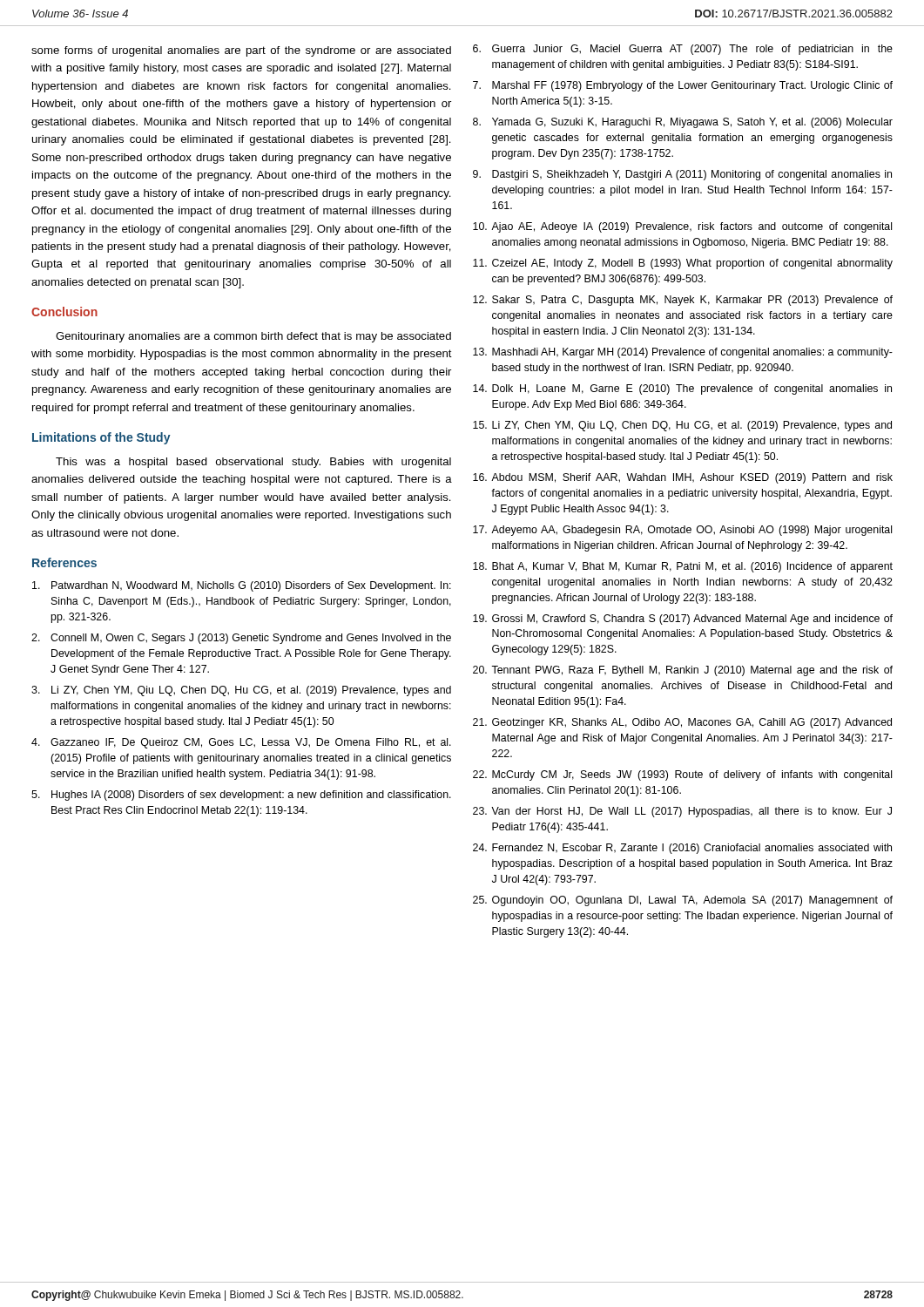Find the passage starting "17. Adeyemo AA, Gbadegesin RA, Omotade OO,"

683,538
